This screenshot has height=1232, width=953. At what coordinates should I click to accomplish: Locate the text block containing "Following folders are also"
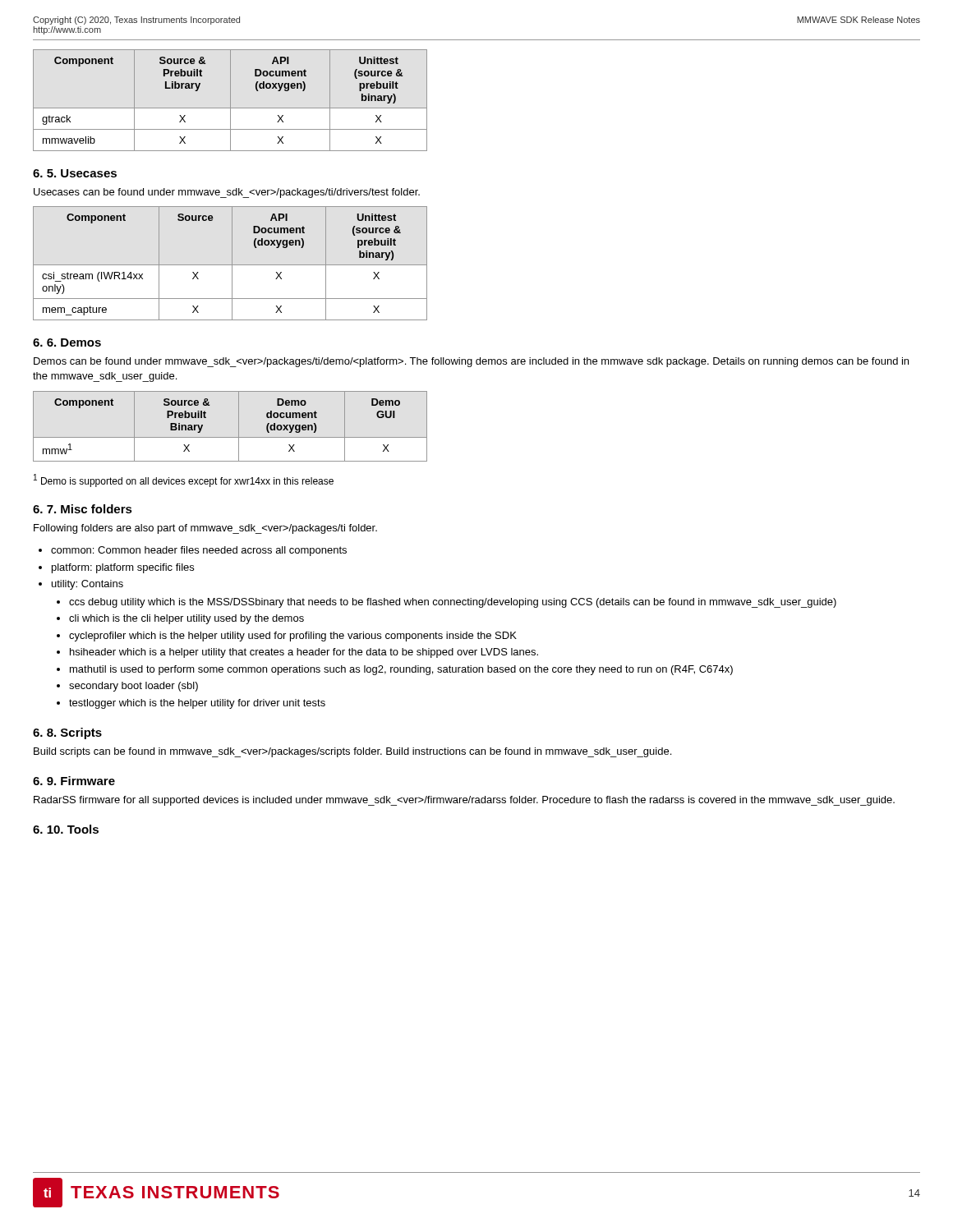coord(205,528)
